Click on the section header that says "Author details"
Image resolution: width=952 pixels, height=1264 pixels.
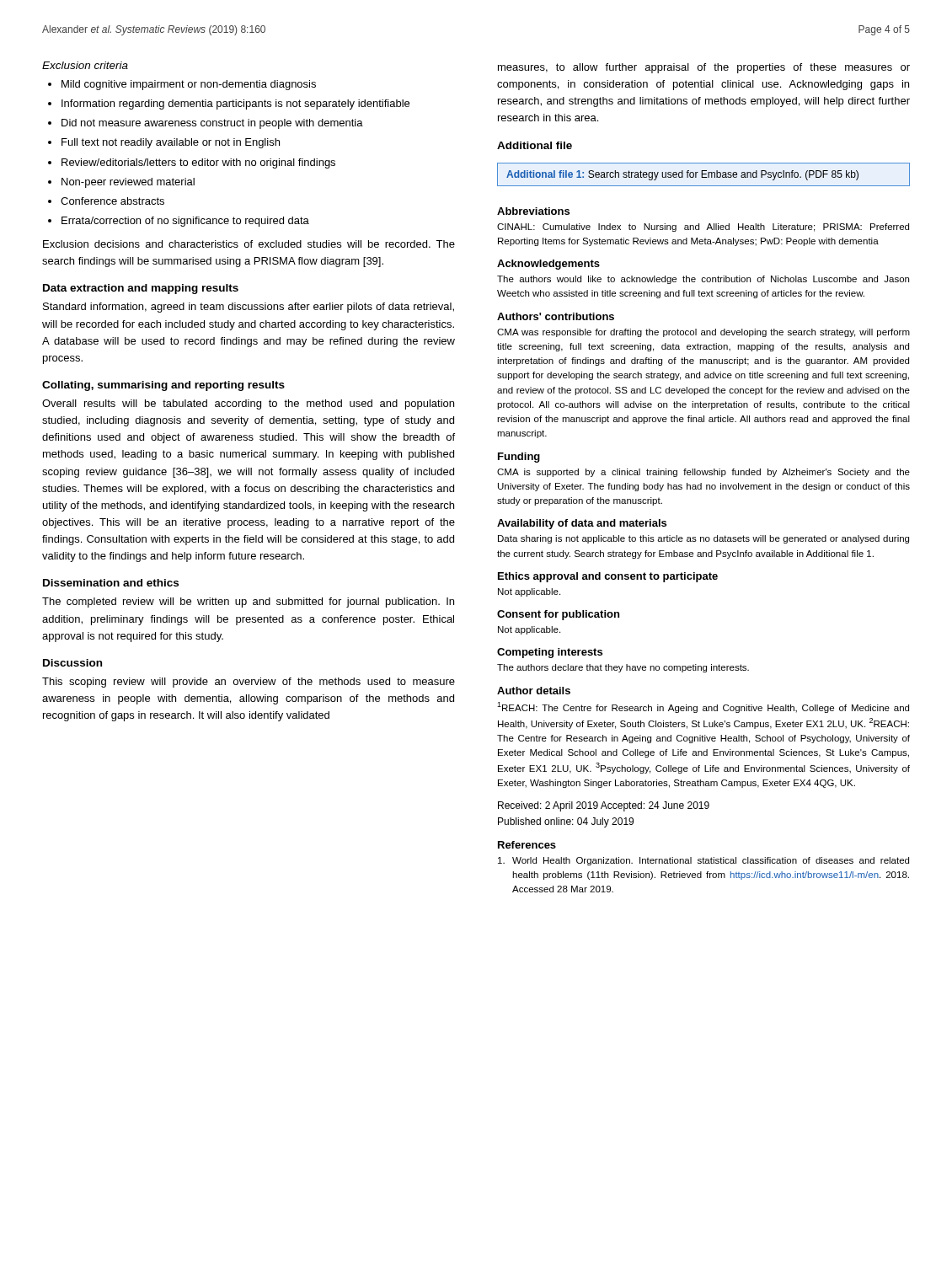[x=534, y=690]
